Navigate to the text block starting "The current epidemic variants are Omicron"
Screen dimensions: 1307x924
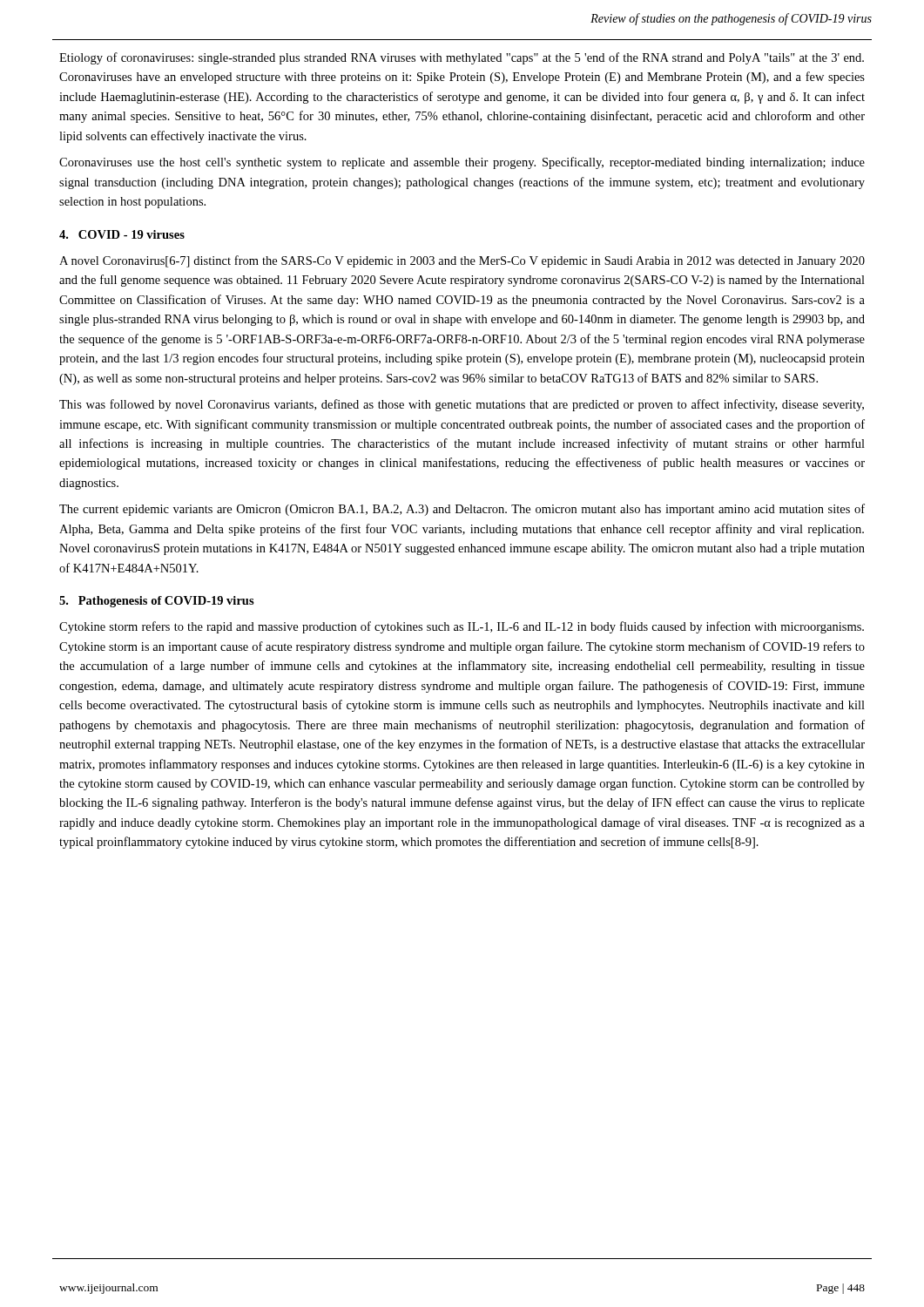462,539
